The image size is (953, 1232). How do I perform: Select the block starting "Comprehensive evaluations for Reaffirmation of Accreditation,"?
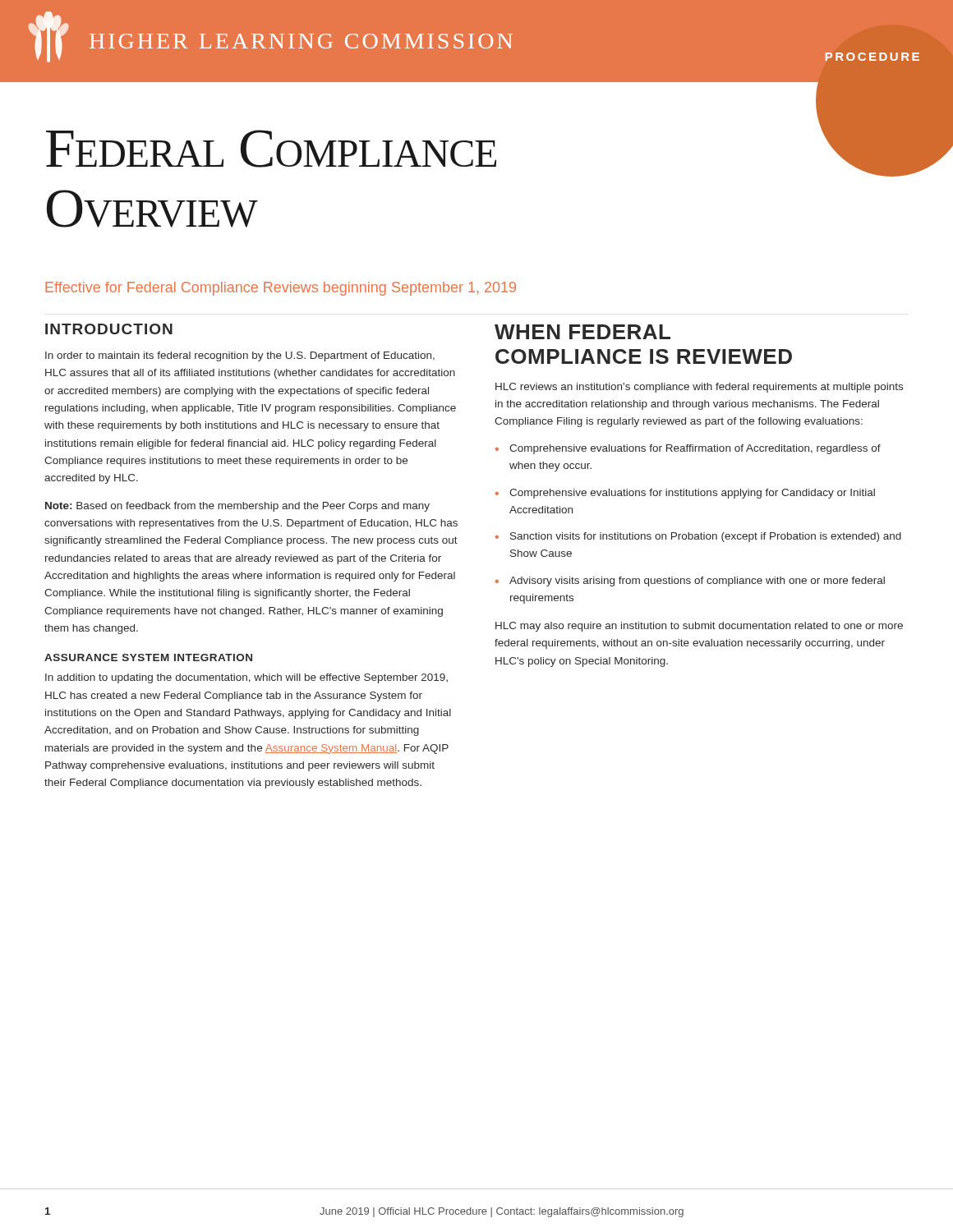pyautogui.click(x=702, y=457)
